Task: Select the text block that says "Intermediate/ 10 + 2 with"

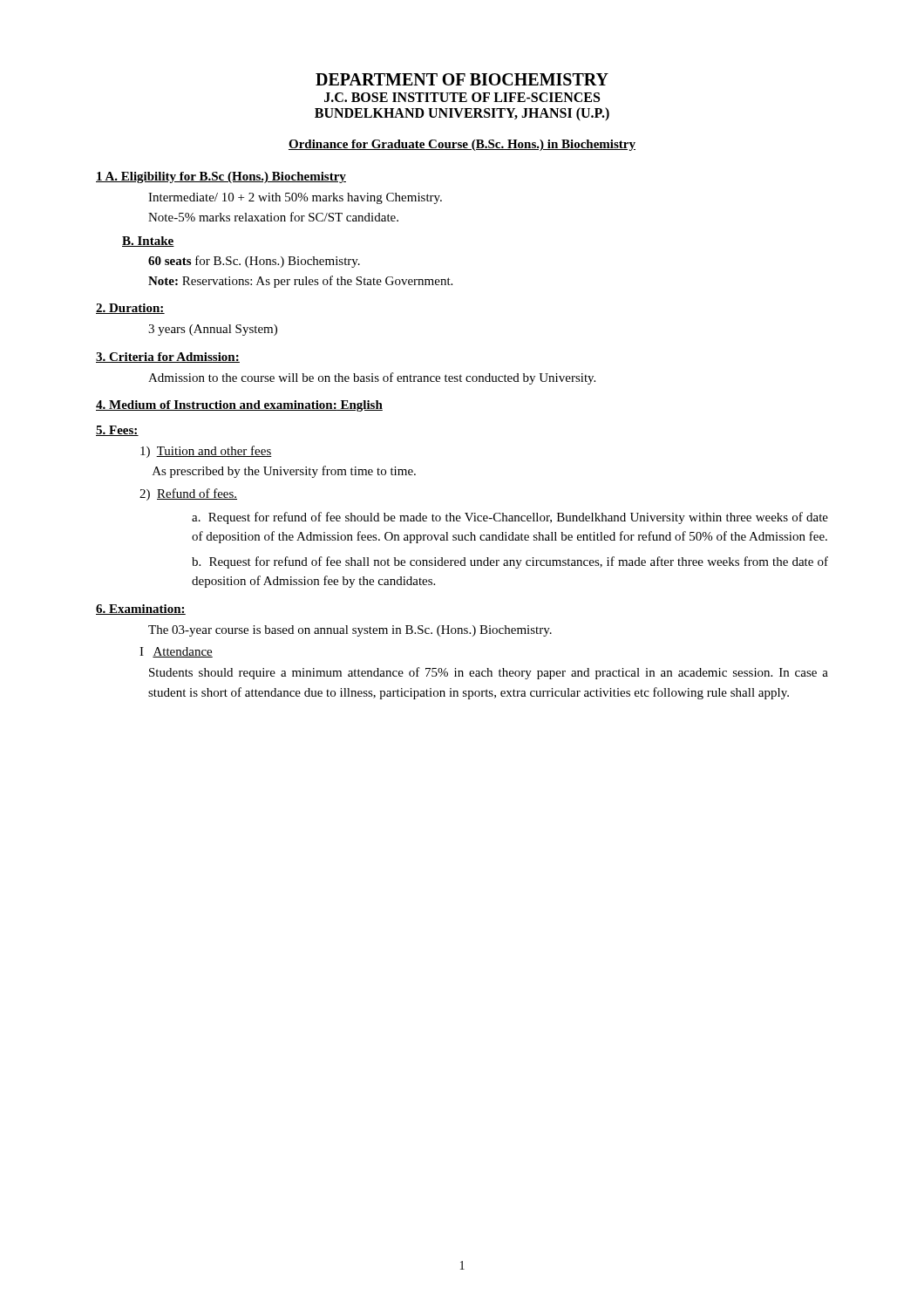Action: pyautogui.click(x=295, y=207)
